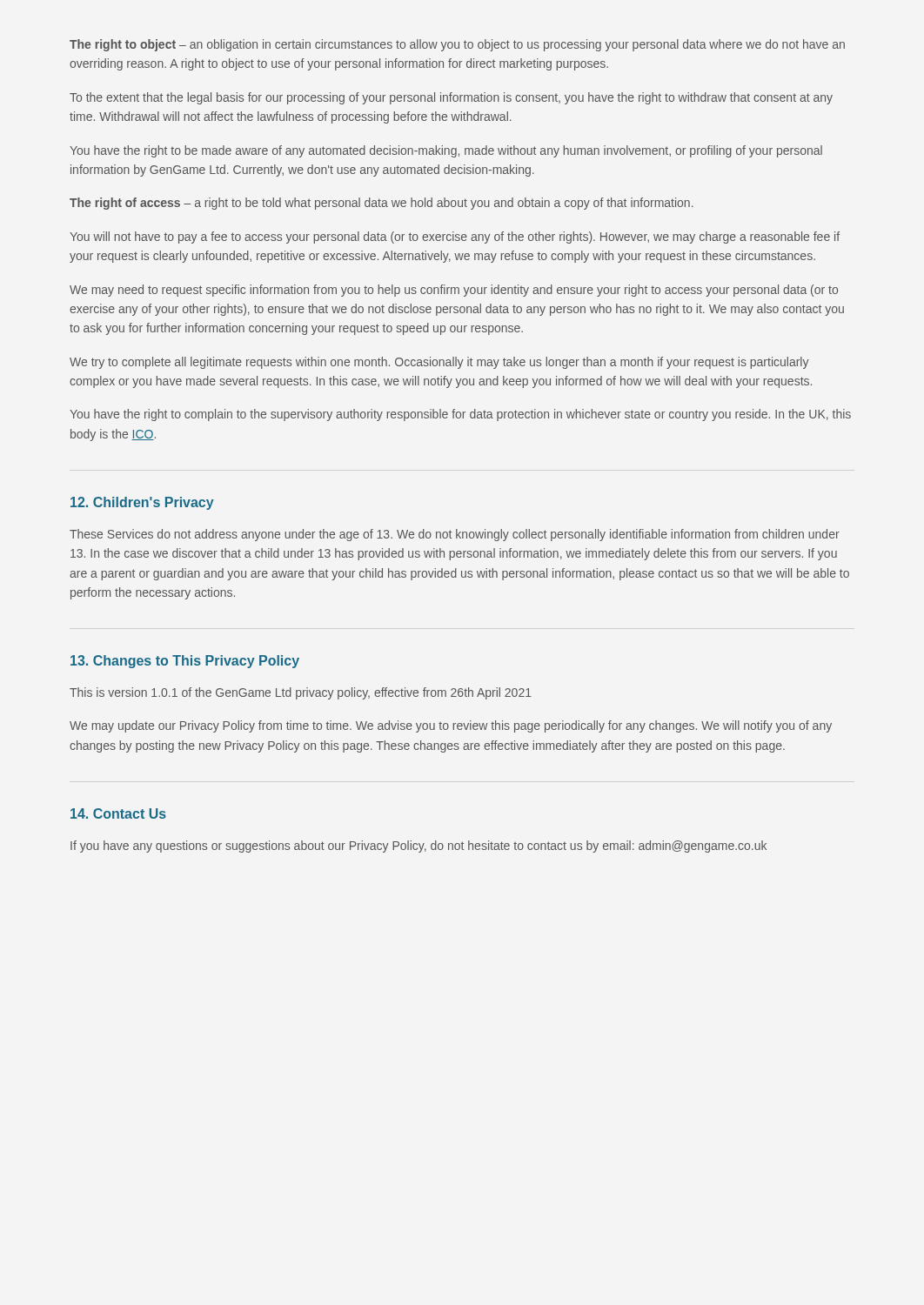Screen dimensions: 1305x924
Task: Click on the text block containing "You will not have to"
Action: 455,246
